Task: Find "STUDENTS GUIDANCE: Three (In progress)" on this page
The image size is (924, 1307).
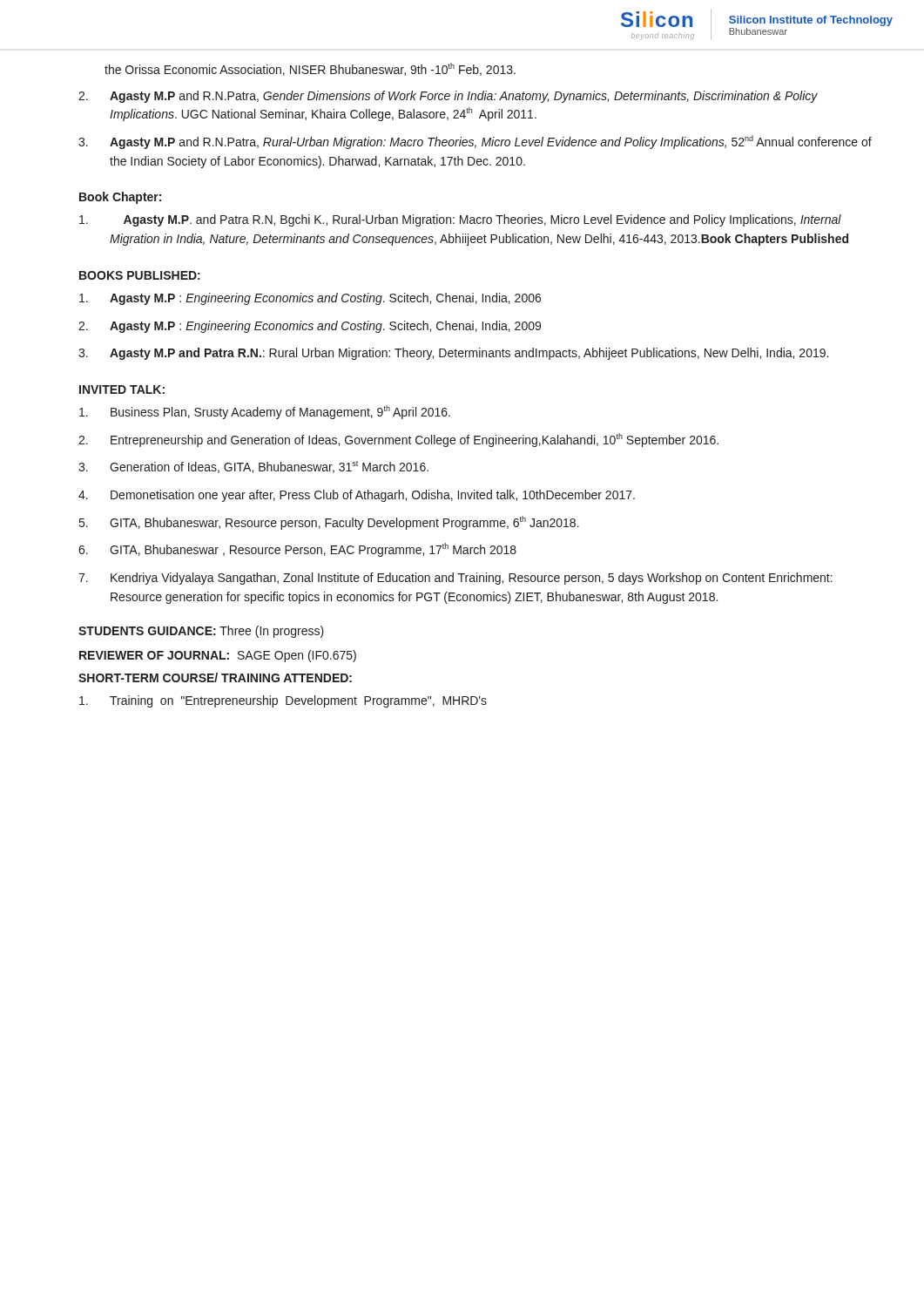Action: 201,631
